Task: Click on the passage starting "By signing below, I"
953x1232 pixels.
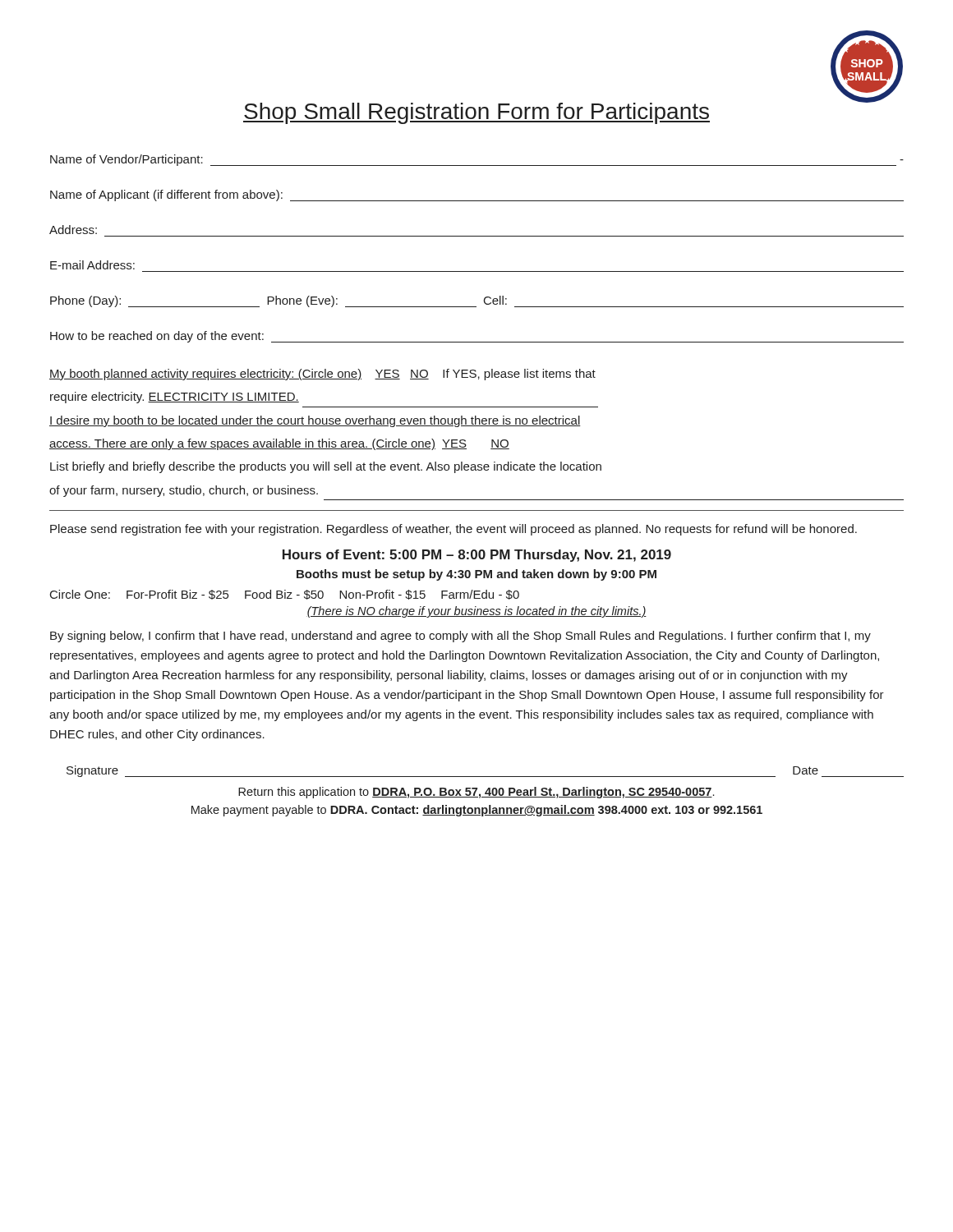Action: tap(466, 685)
